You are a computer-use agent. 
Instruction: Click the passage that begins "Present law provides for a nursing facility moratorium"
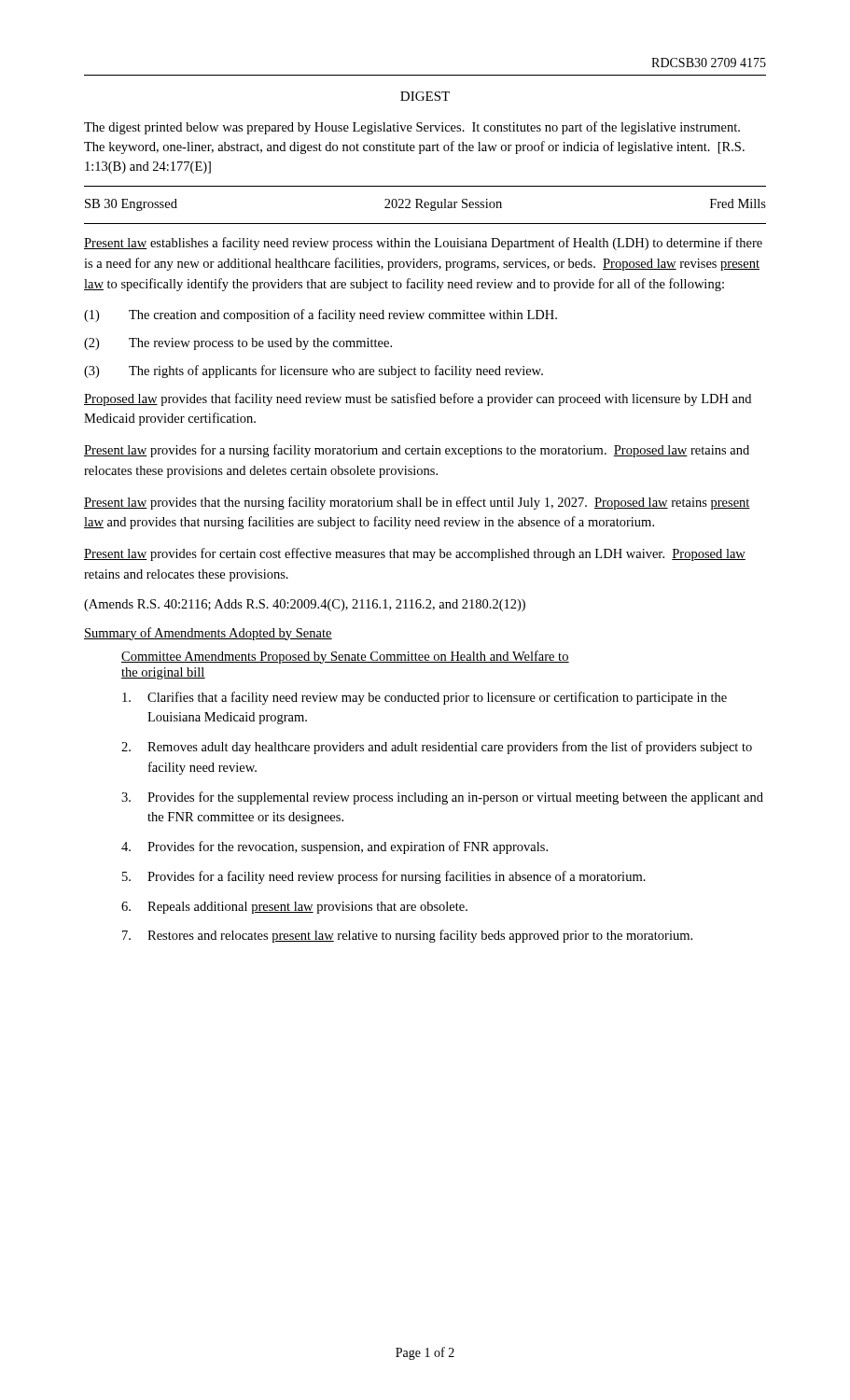coord(417,460)
